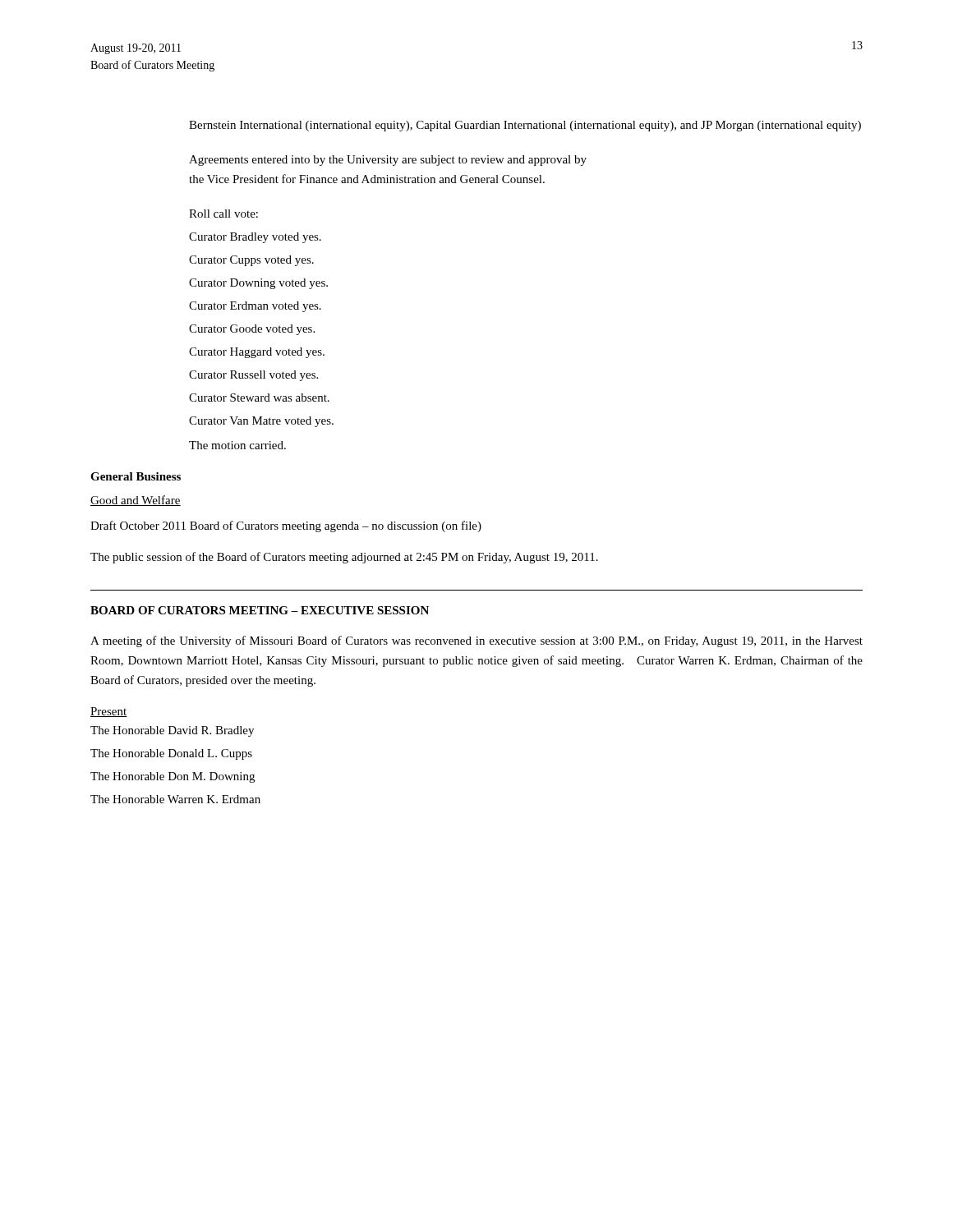Point to the text block starting "A meeting of the University of"
The height and width of the screenshot is (1232, 953).
point(476,660)
